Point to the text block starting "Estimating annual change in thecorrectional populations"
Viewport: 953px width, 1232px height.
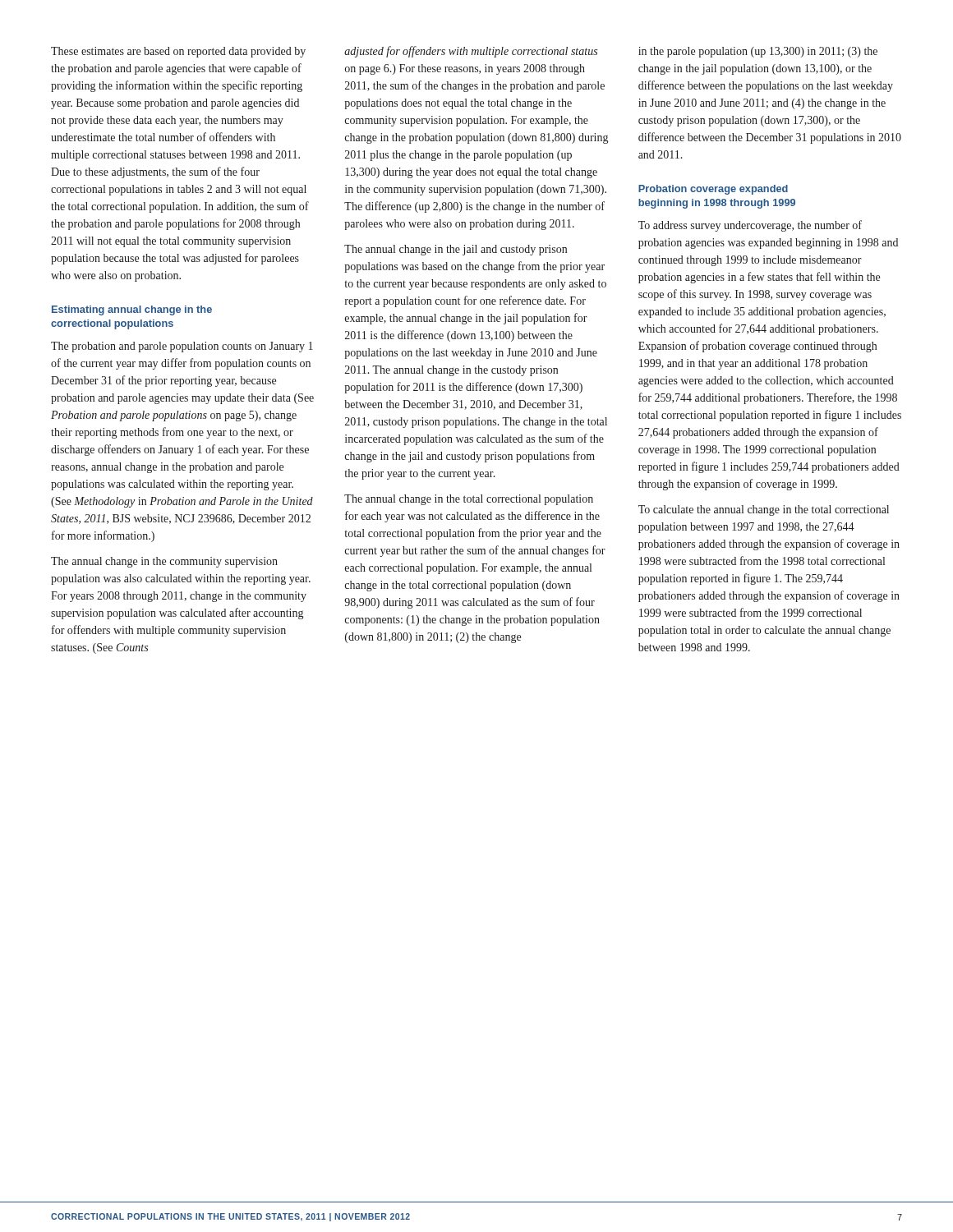pyautogui.click(x=132, y=316)
